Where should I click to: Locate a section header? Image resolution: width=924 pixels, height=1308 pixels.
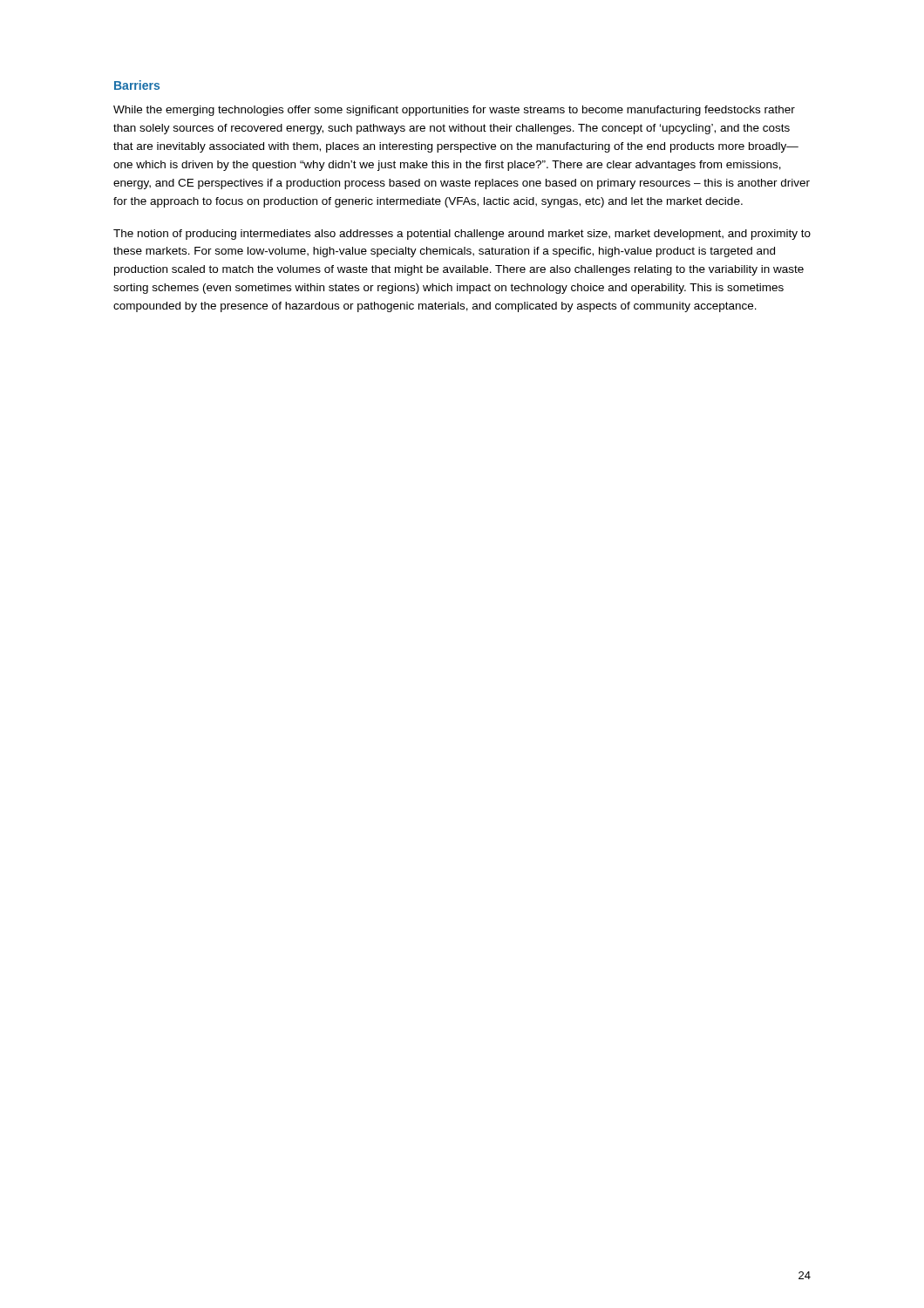(137, 85)
